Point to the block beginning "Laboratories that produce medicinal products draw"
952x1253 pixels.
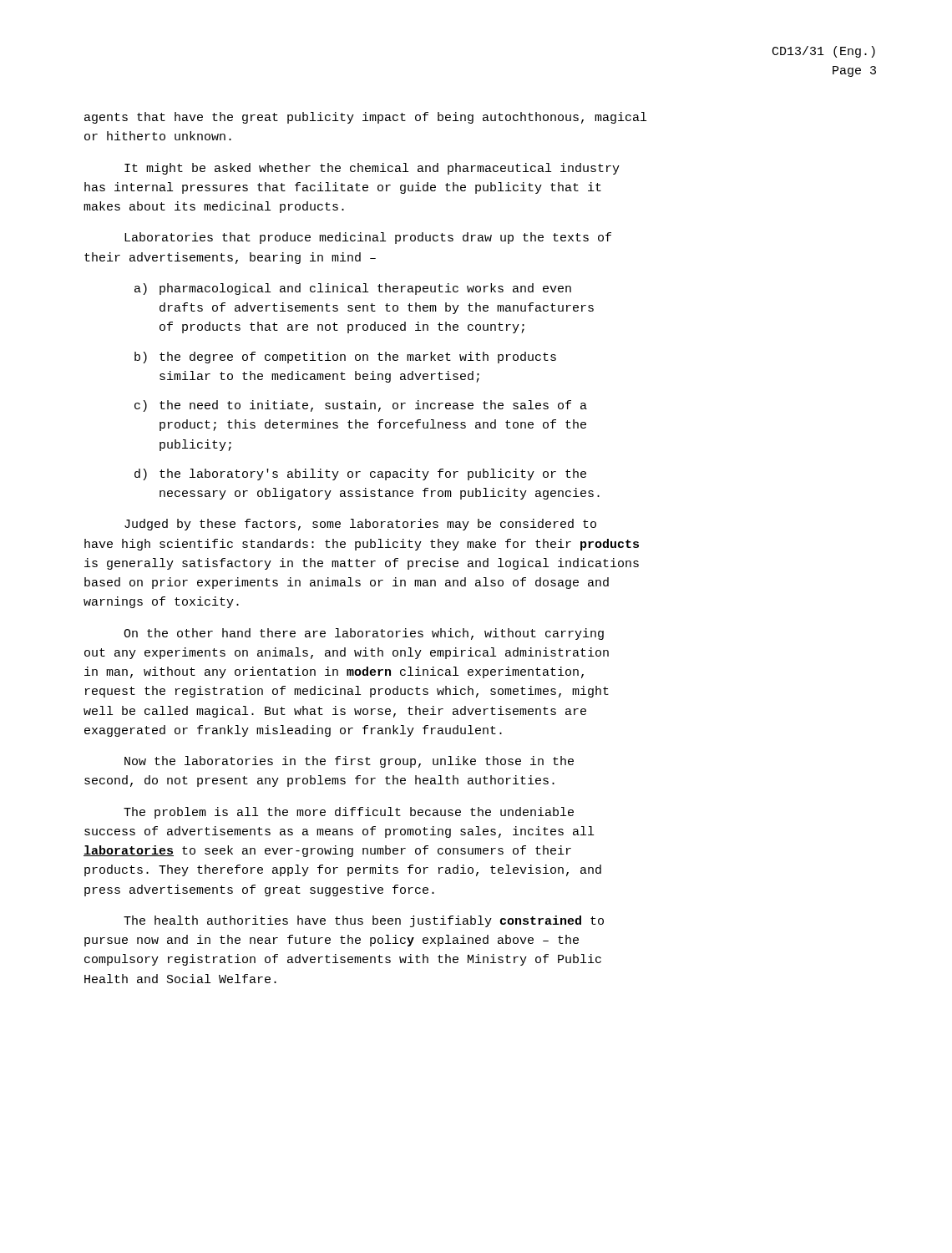pos(348,248)
